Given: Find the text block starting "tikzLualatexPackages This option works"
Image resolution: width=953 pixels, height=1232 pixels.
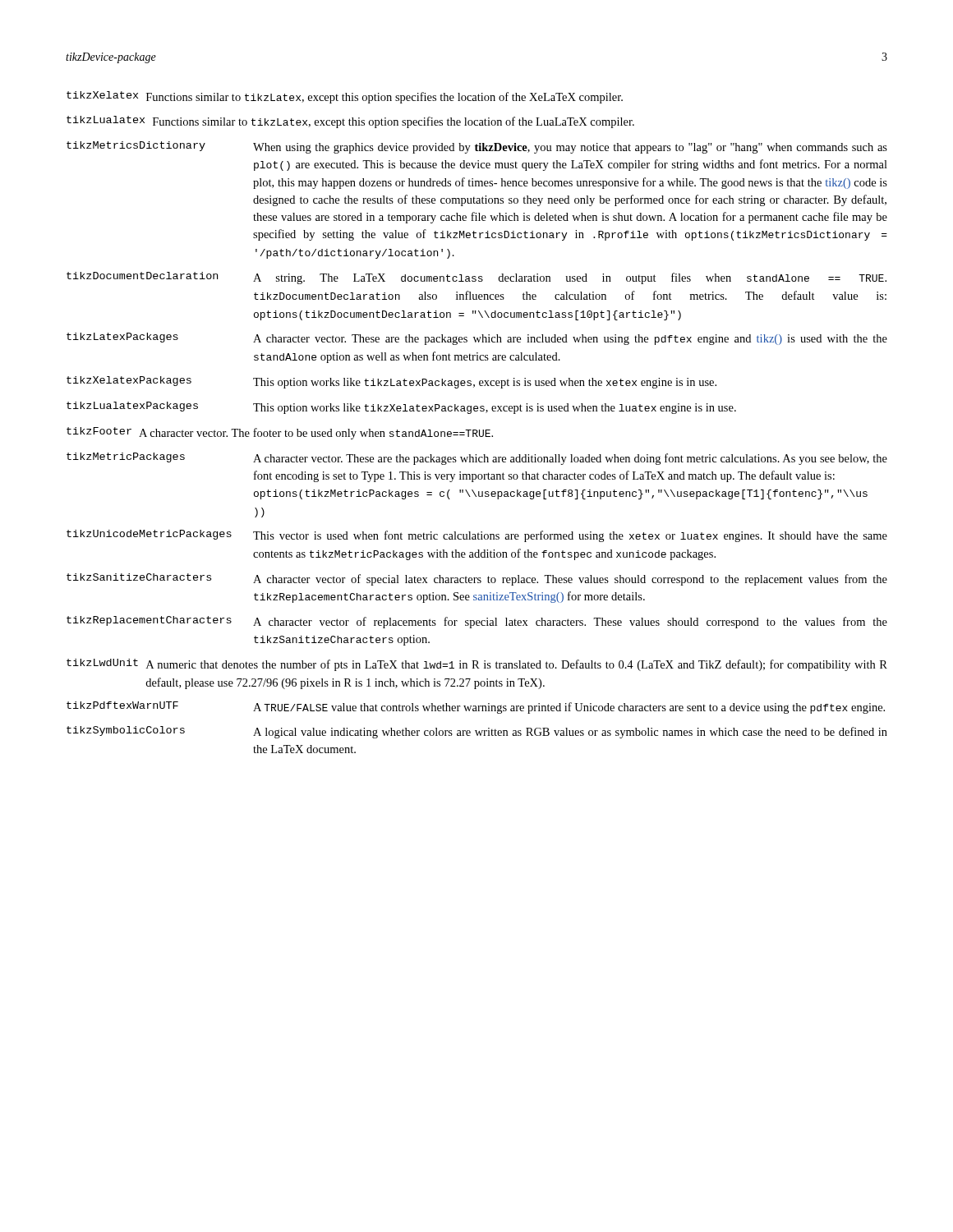Looking at the screenshot, I should point(401,408).
